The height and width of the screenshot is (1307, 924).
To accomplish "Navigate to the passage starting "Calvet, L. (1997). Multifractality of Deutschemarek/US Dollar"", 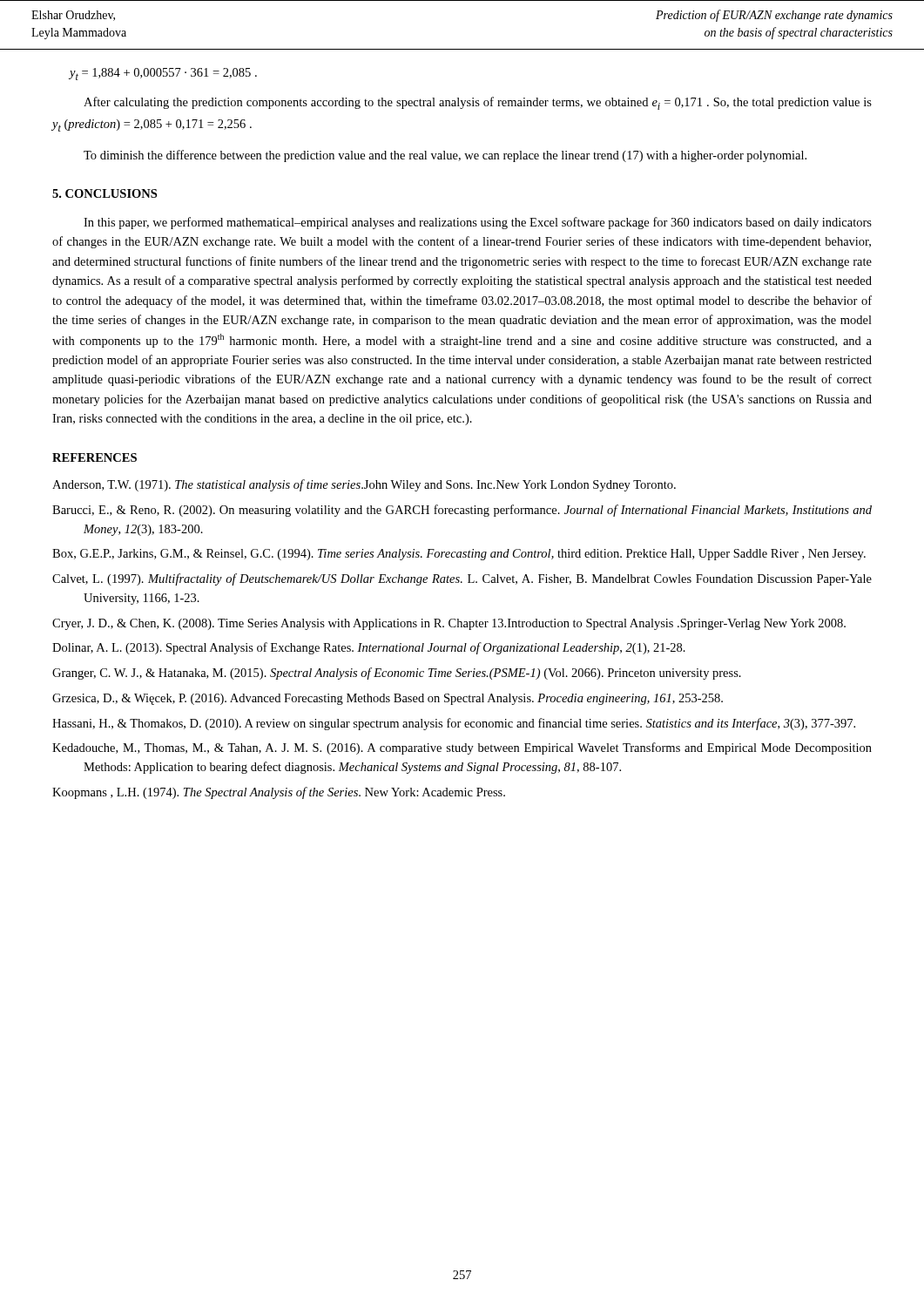I will [x=462, y=588].
